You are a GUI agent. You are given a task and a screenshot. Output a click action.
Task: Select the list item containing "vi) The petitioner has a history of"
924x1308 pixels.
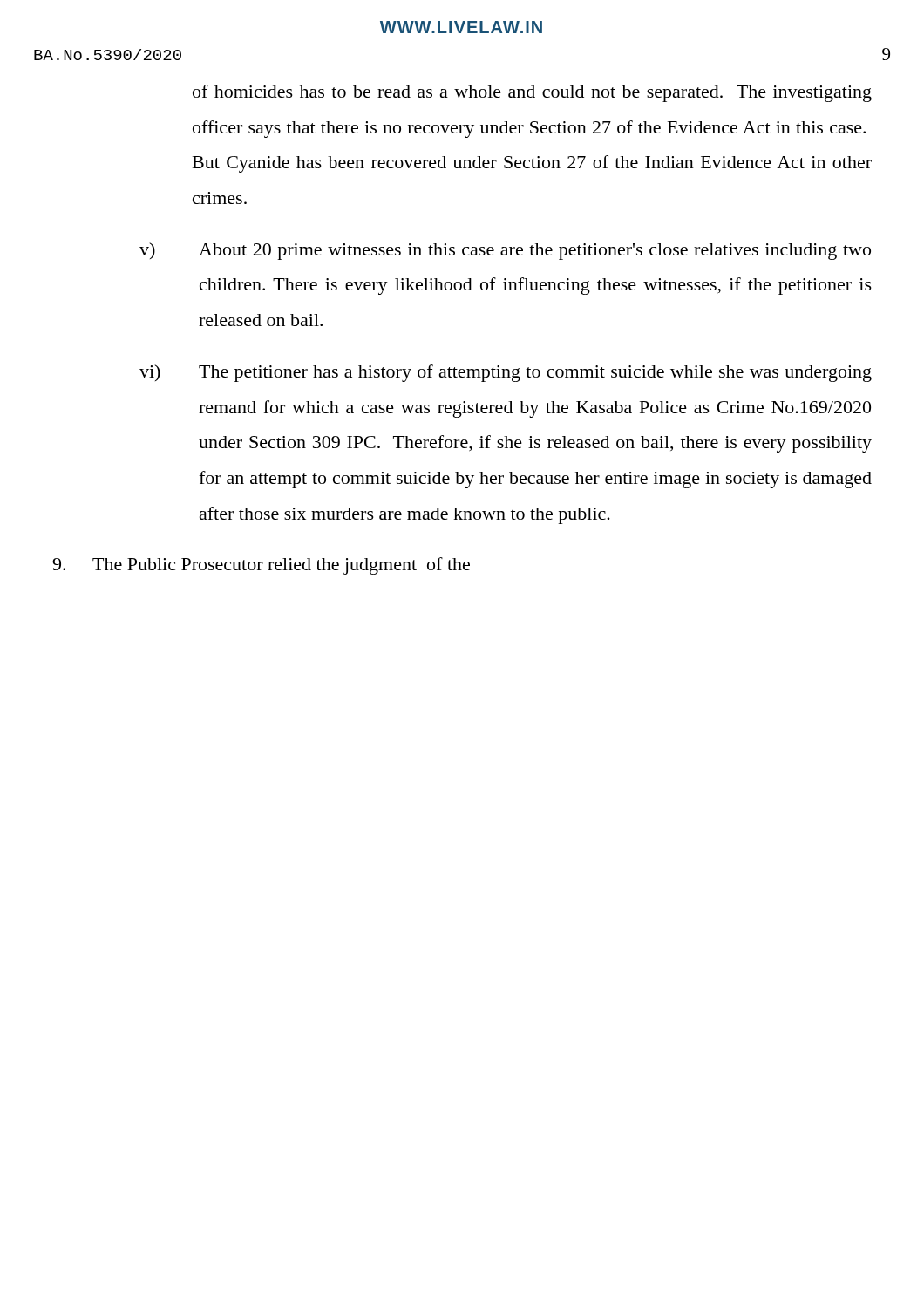pos(506,443)
